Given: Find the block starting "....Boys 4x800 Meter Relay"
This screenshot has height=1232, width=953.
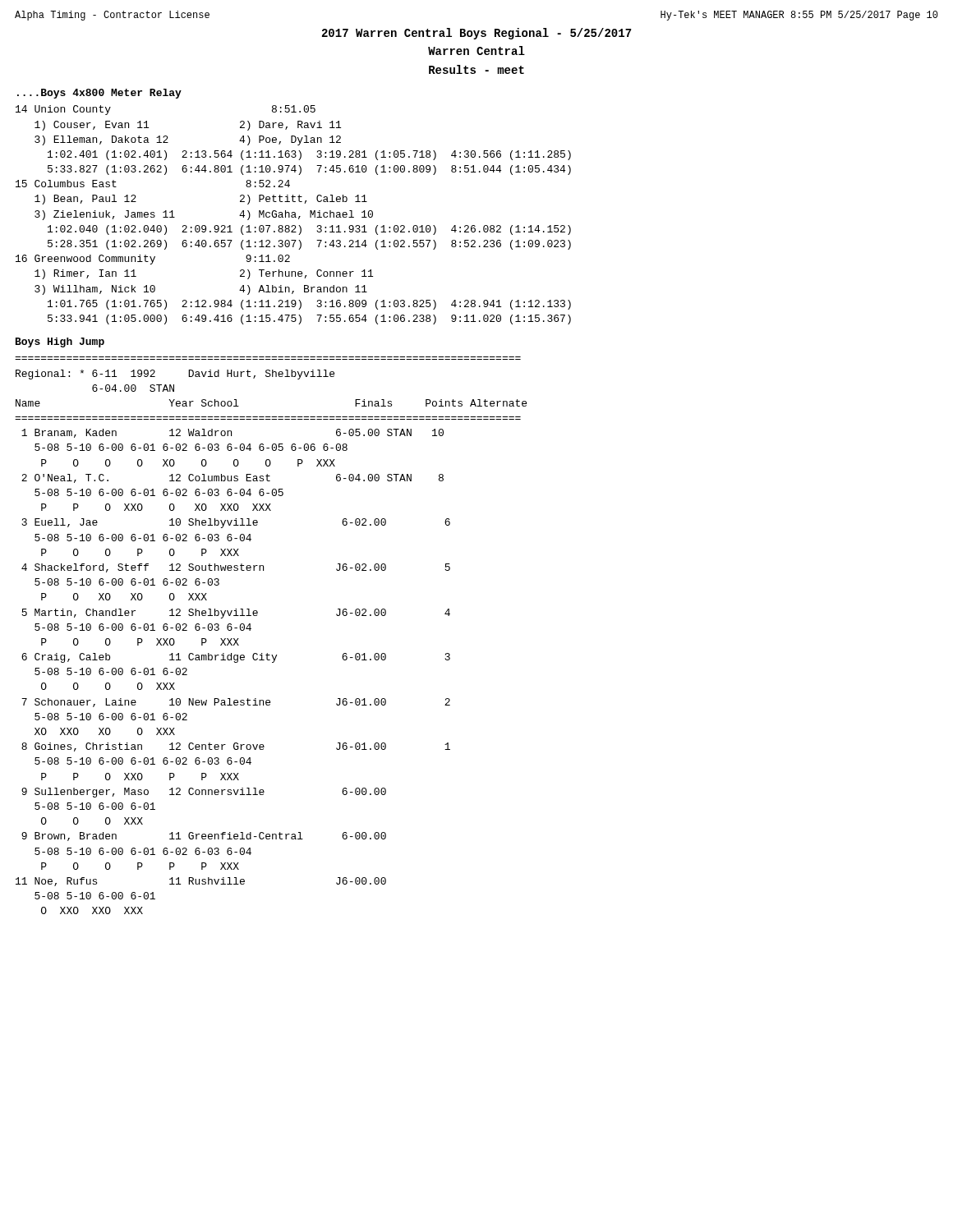Looking at the screenshot, I should click(99, 94).
